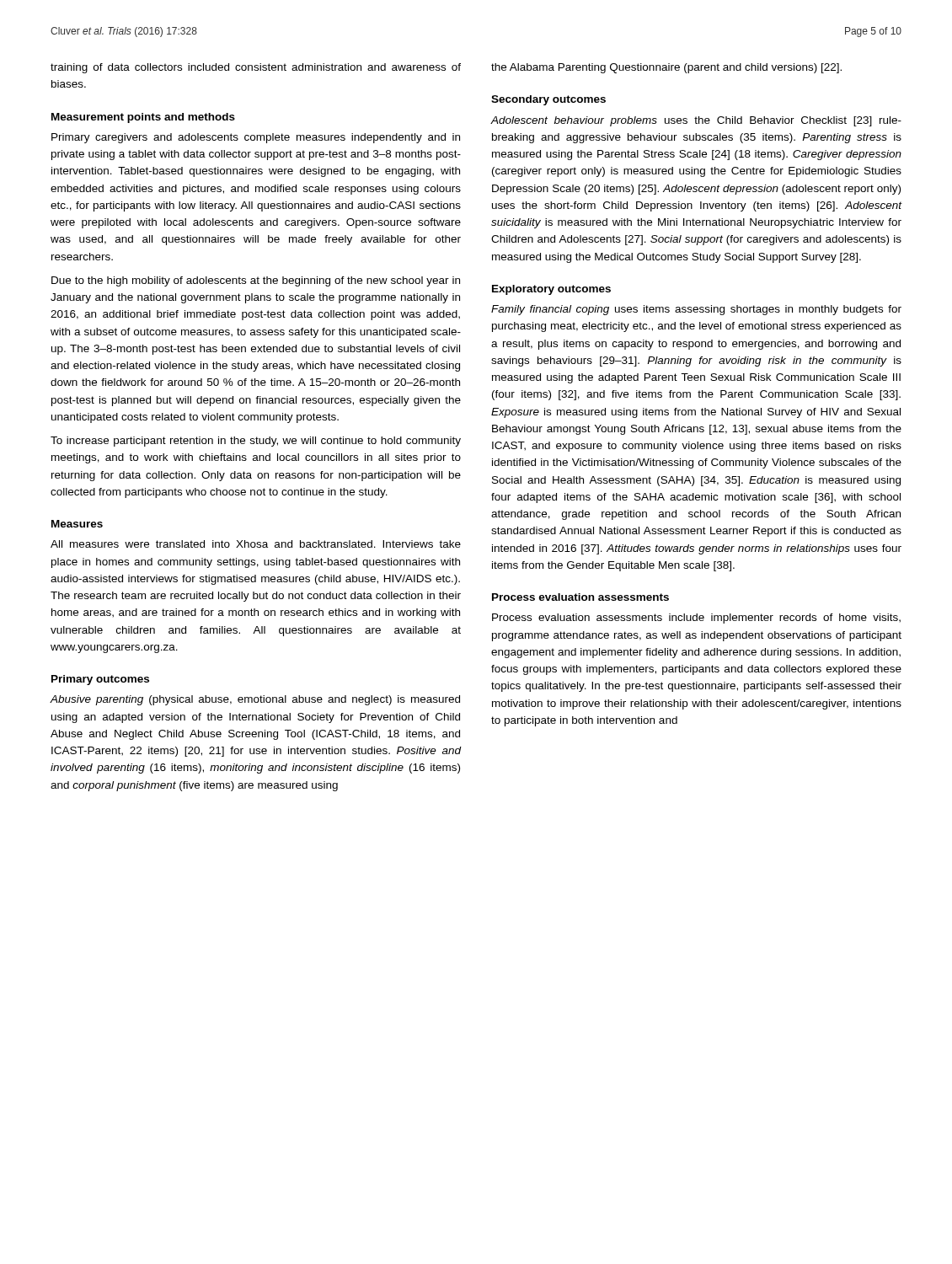Point to "Secondary outcomes"
This screenshot has height=1264, width=952.
coord(549,99)
